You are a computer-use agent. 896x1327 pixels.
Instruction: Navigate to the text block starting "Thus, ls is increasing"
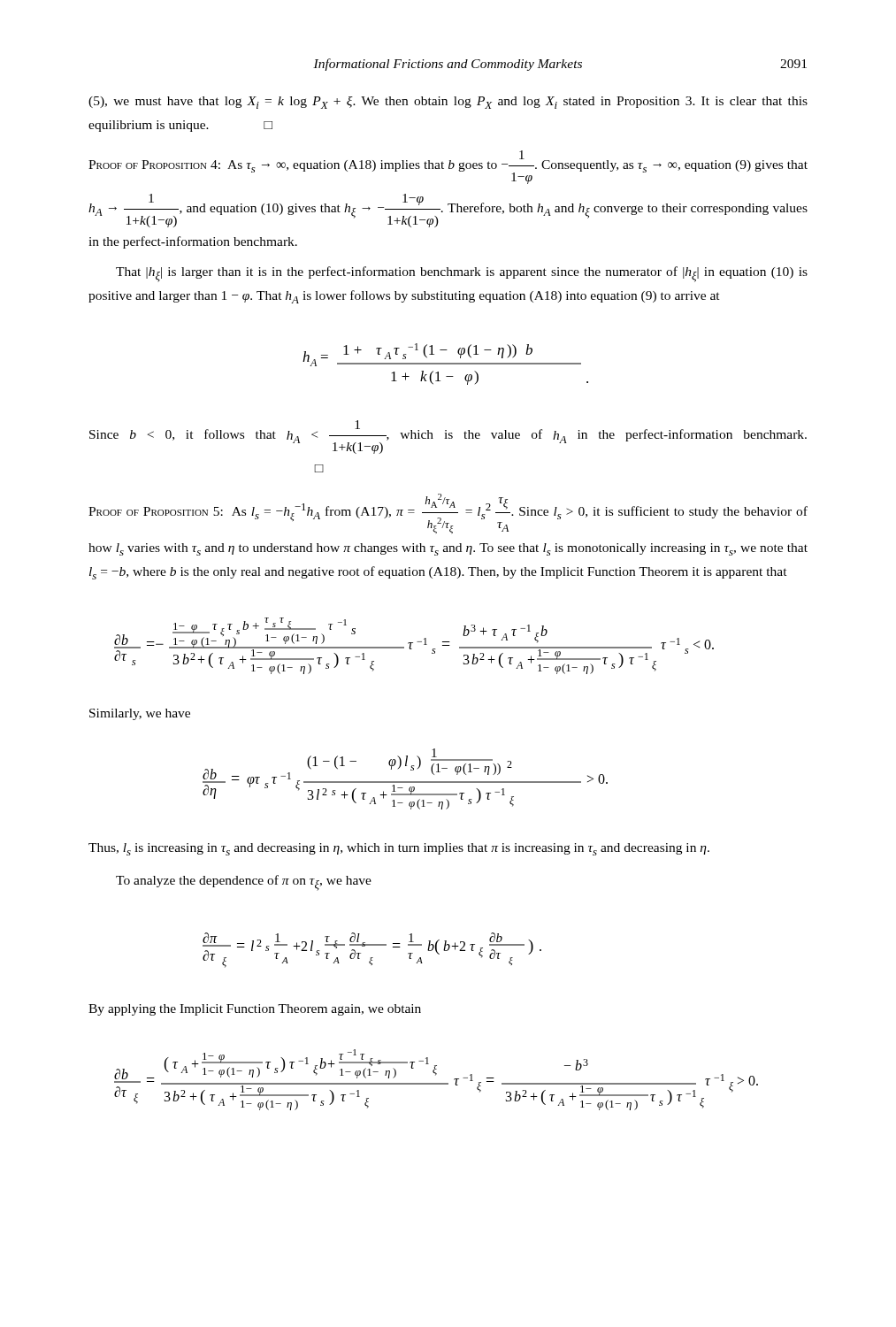[x=399, y=849]
